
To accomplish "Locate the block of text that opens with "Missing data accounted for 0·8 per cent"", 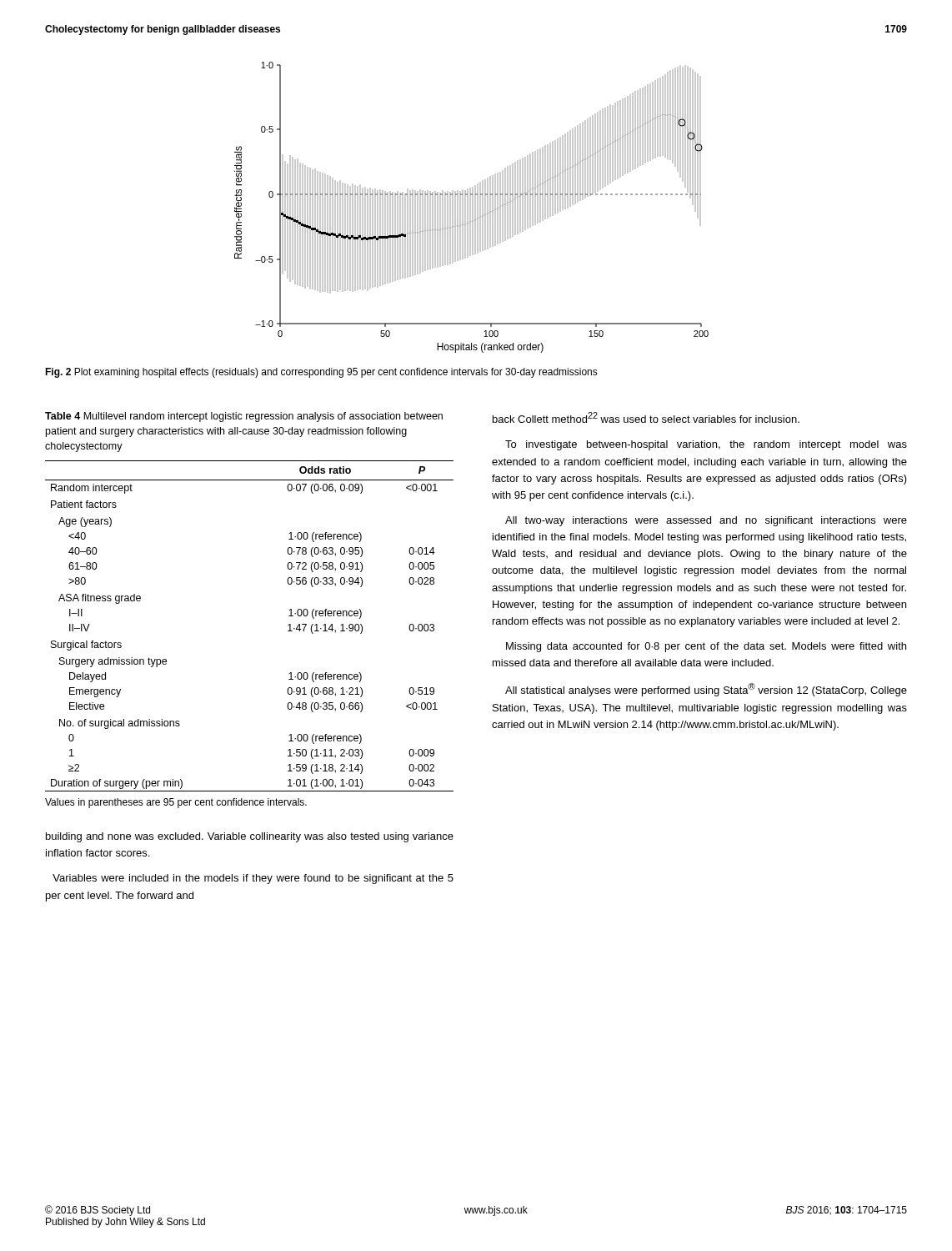I will [699, 654].
